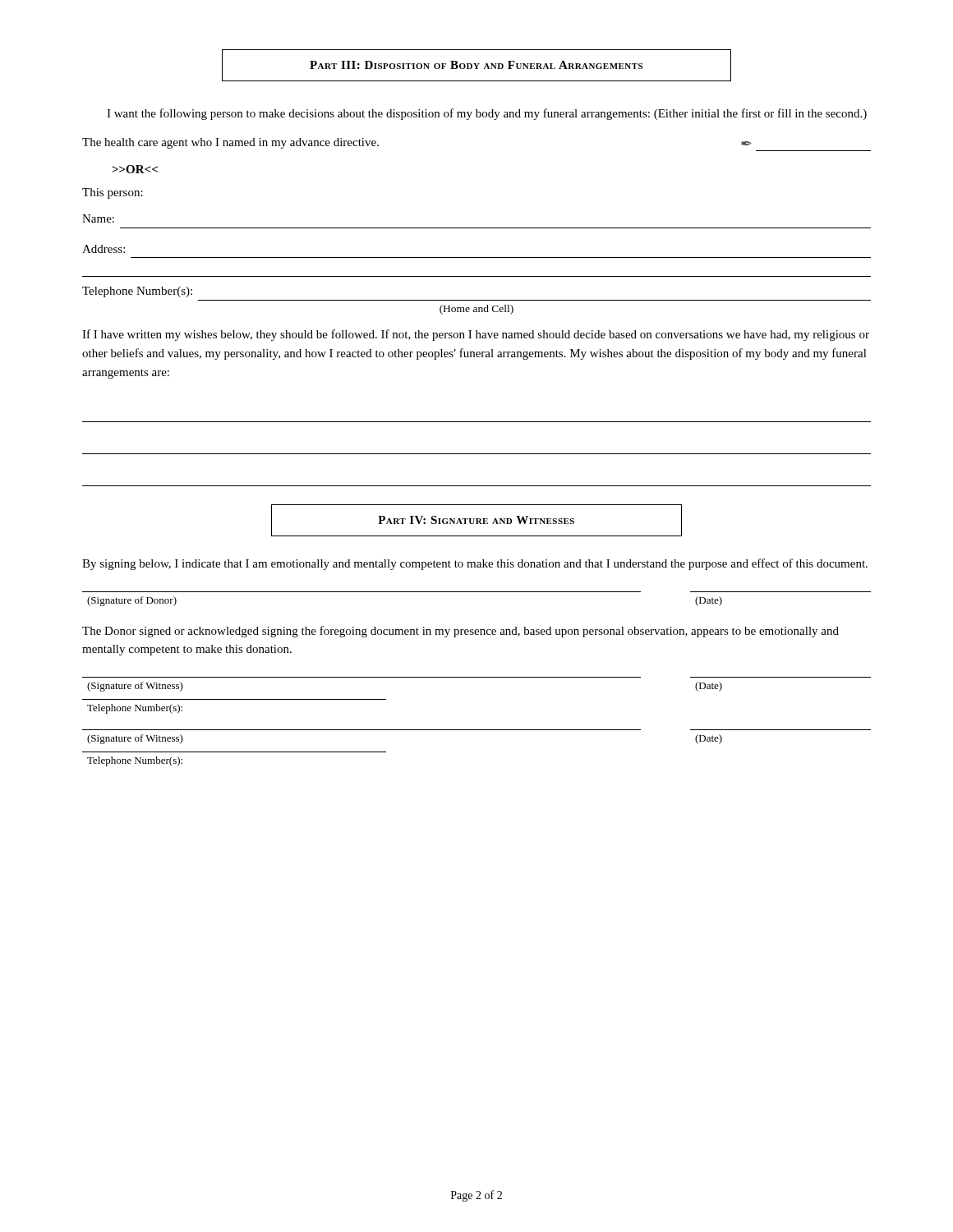Navigate to the text block starting "The health care"
This screenshot has width=953, height=1232.
click(231, 142)
